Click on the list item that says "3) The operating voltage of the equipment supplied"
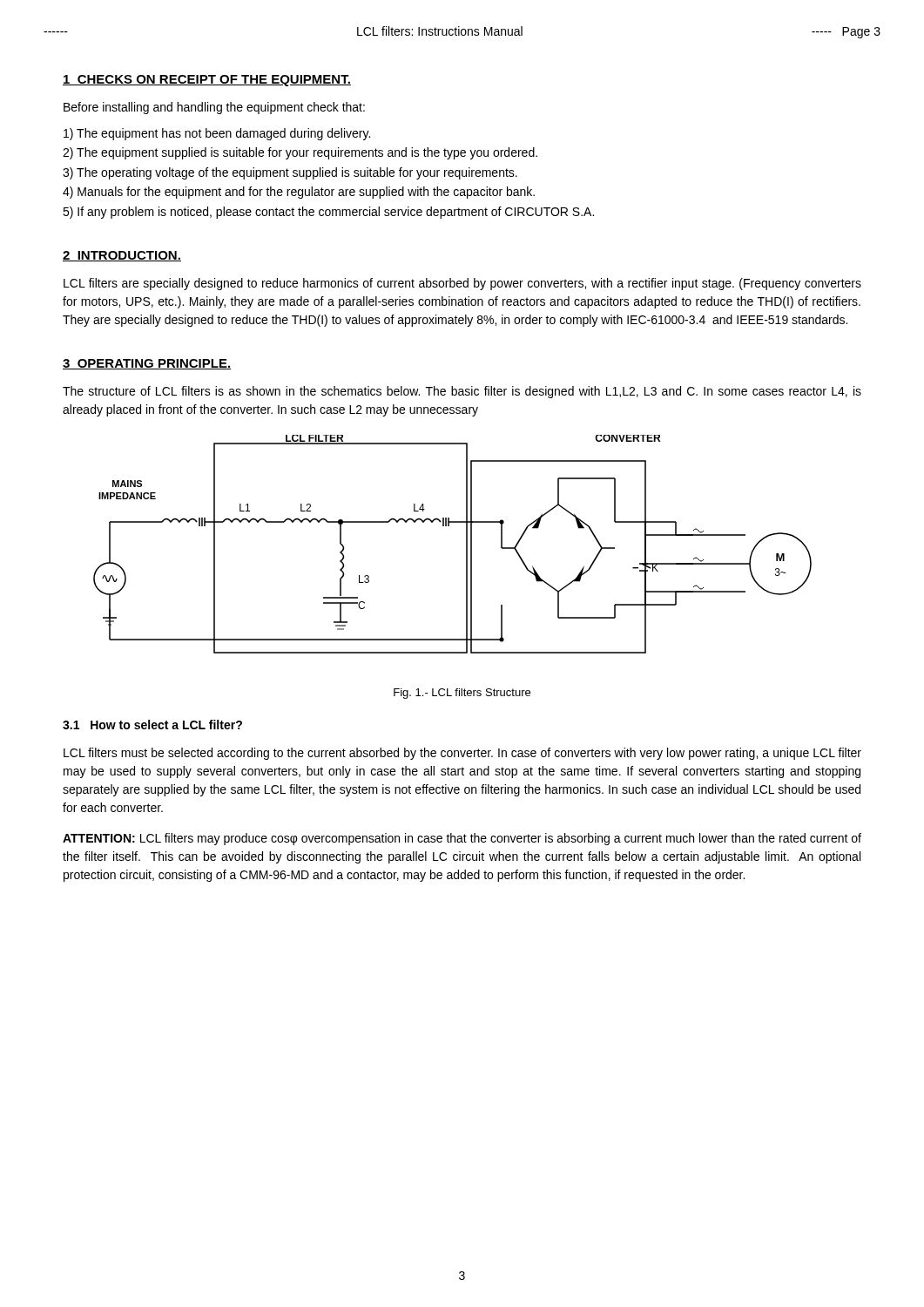The width and height of the screenshot is (924, 1307). pos(290,172)
